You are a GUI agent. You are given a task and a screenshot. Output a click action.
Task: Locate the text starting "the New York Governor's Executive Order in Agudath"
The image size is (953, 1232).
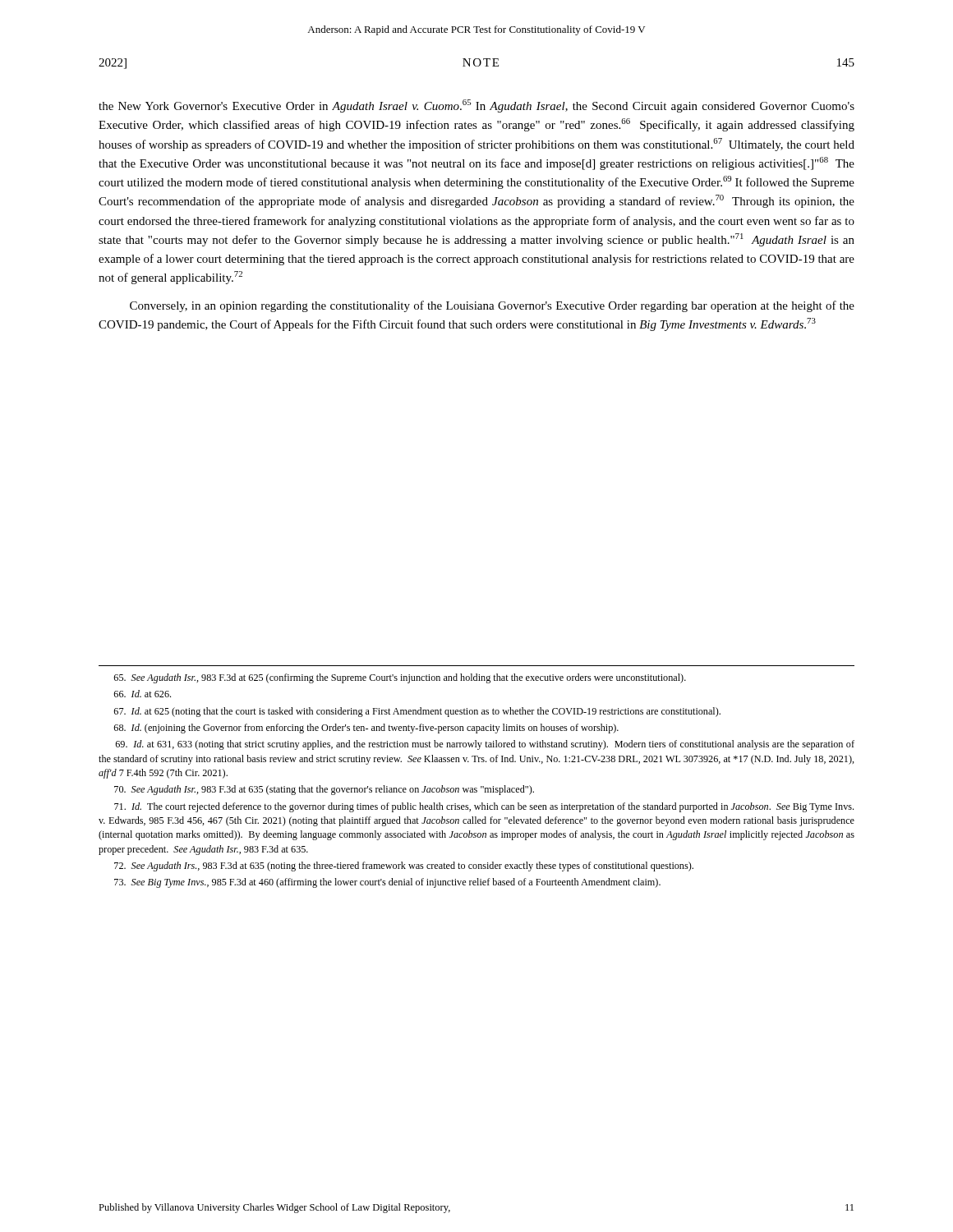click(x=476, y=191)
